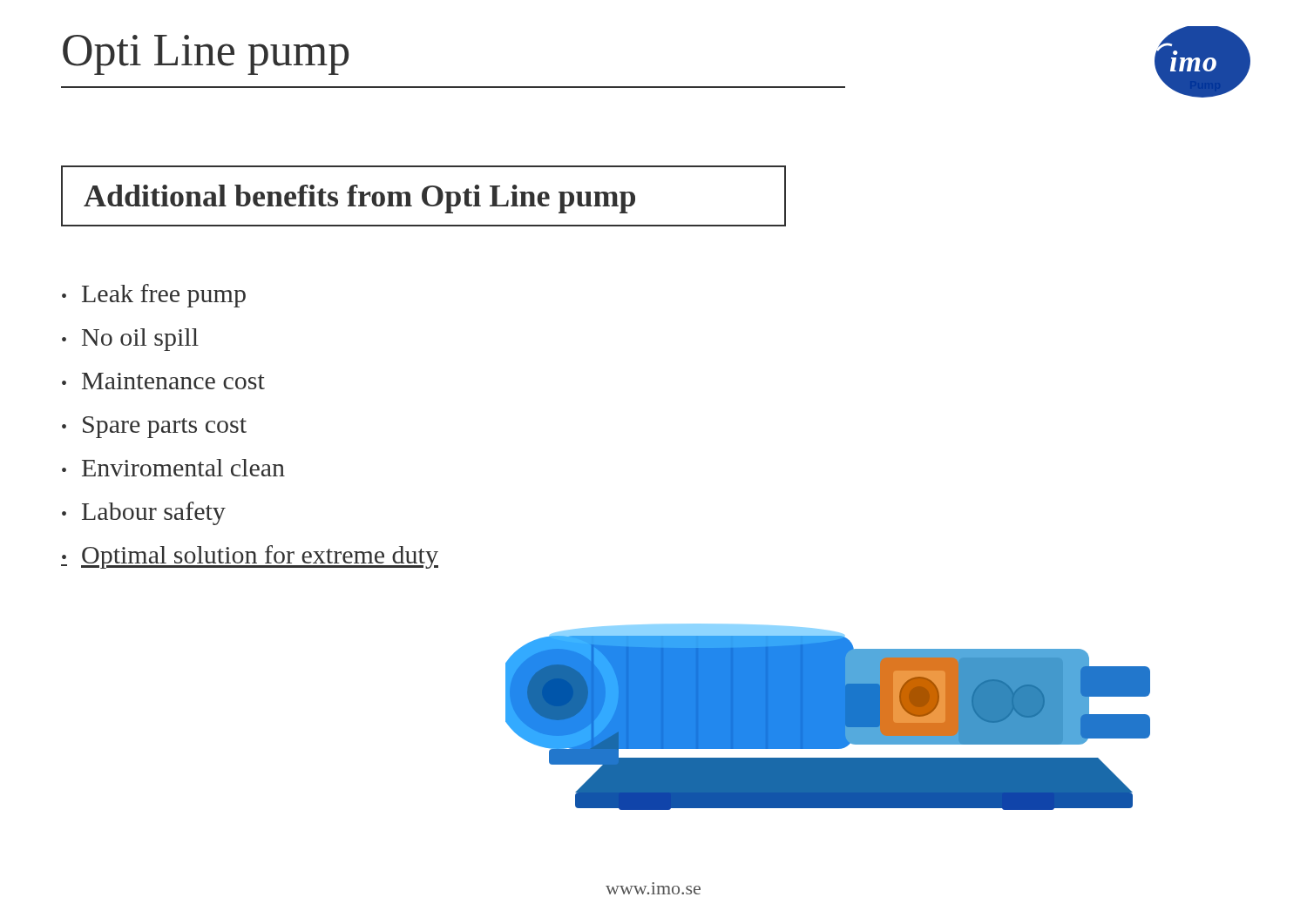This screenshot has width=1307, height=924.
Task: Click on the list item that says "•No oil spill"
Action: (x=130, y=337)
